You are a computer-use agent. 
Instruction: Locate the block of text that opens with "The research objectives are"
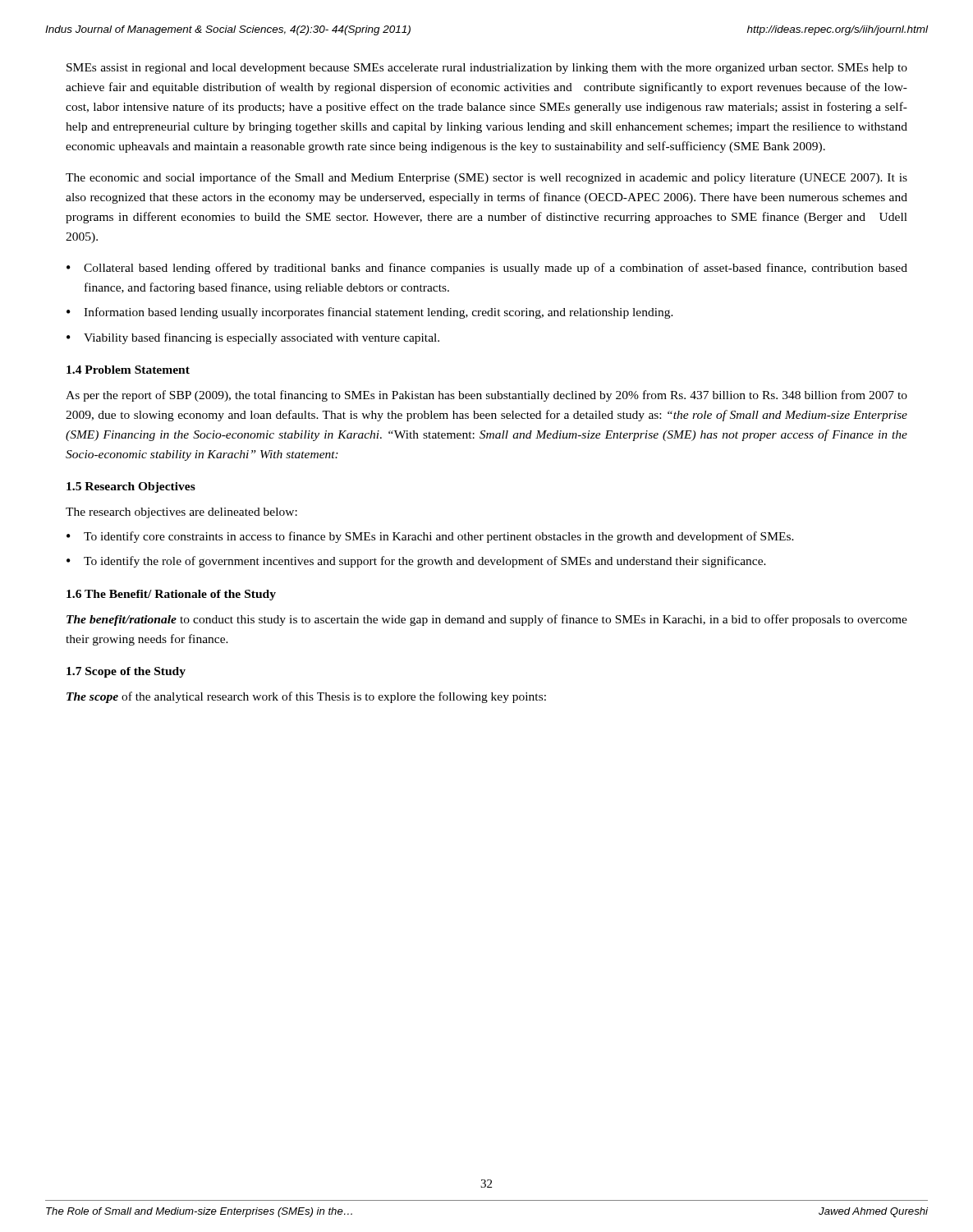182,511
